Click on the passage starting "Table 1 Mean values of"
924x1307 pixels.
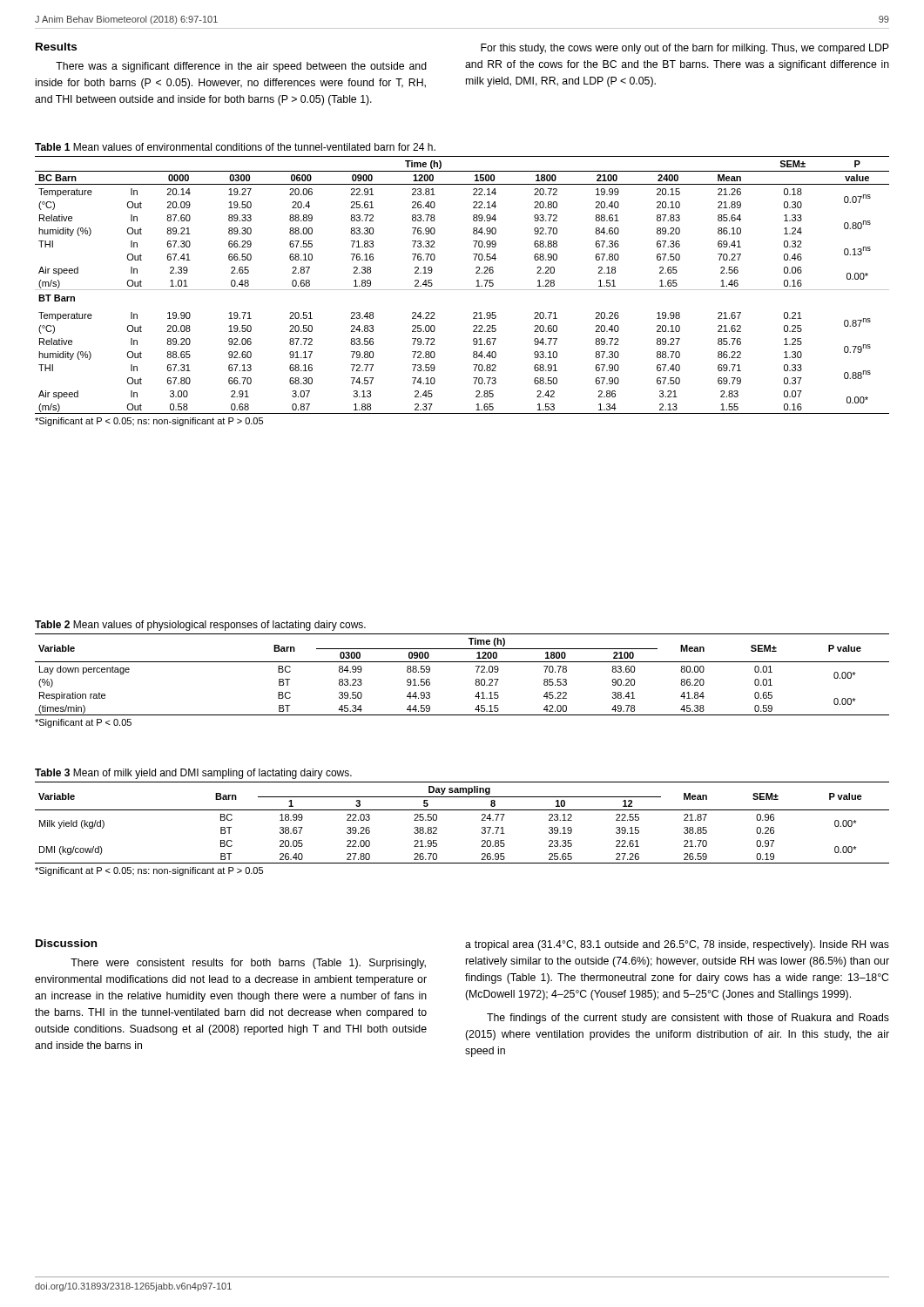[235, 147]
